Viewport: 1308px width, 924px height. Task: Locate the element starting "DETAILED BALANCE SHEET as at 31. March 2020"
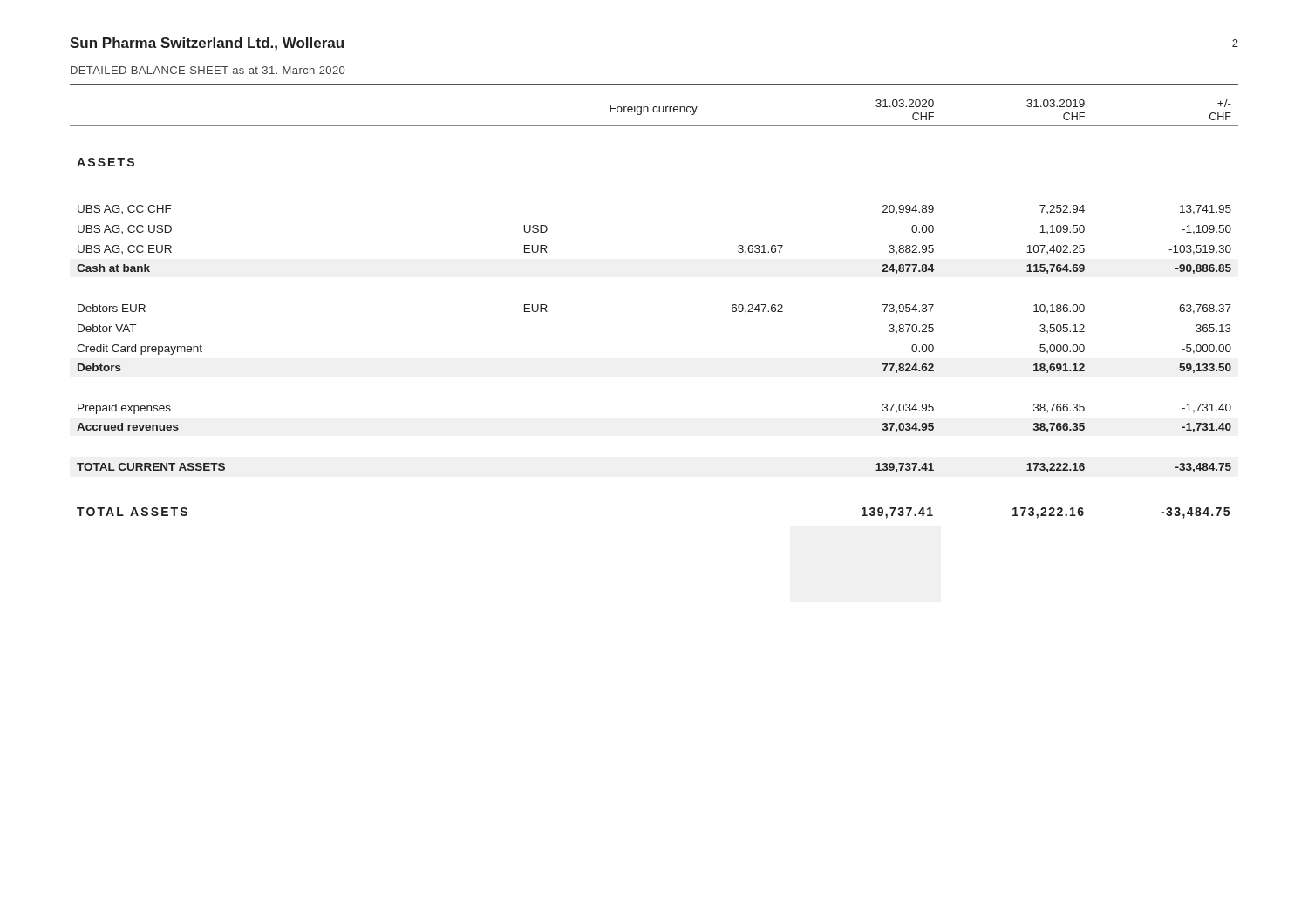(x=208, y=70)
